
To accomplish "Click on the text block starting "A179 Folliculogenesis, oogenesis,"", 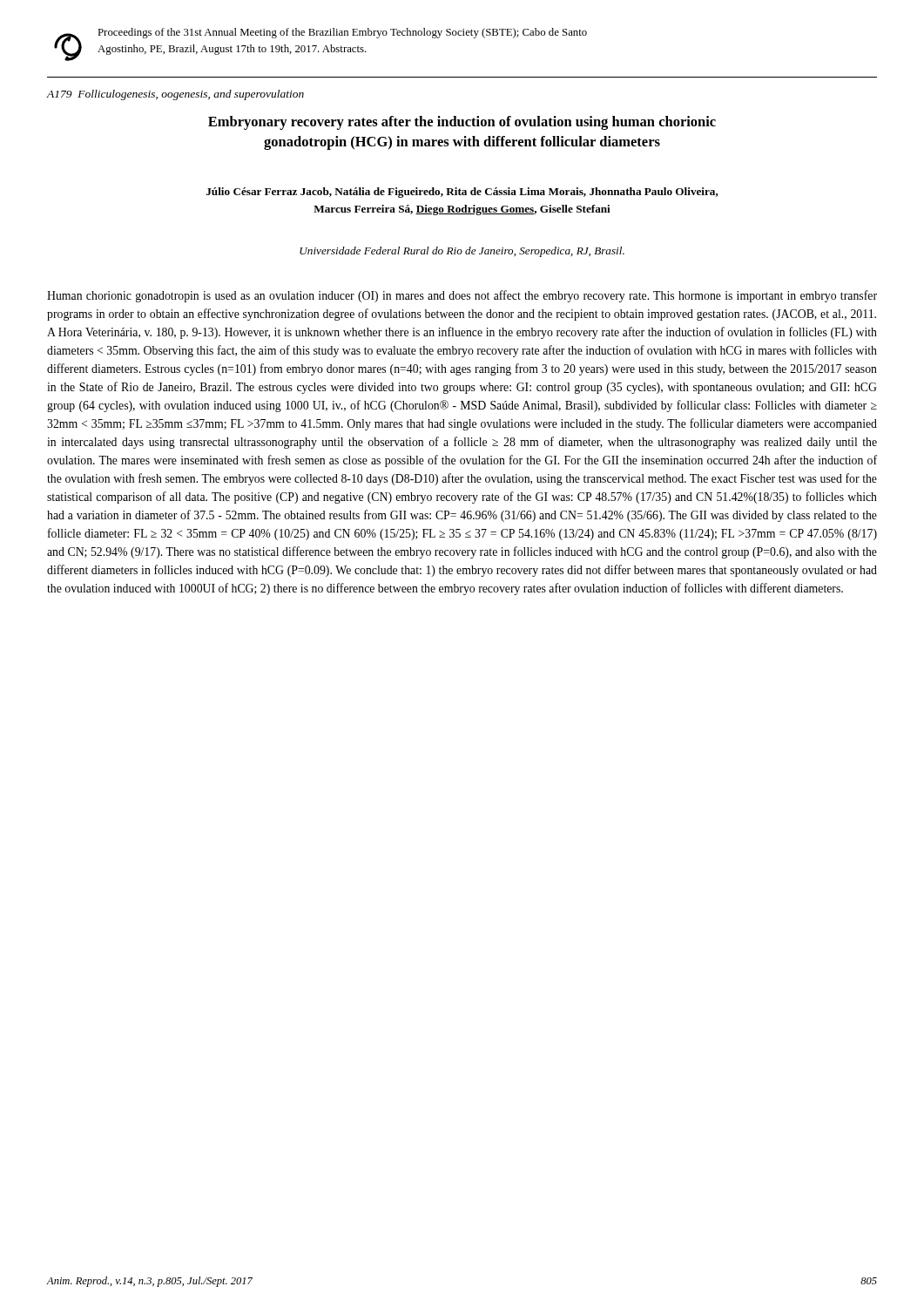I will (176, 94).
